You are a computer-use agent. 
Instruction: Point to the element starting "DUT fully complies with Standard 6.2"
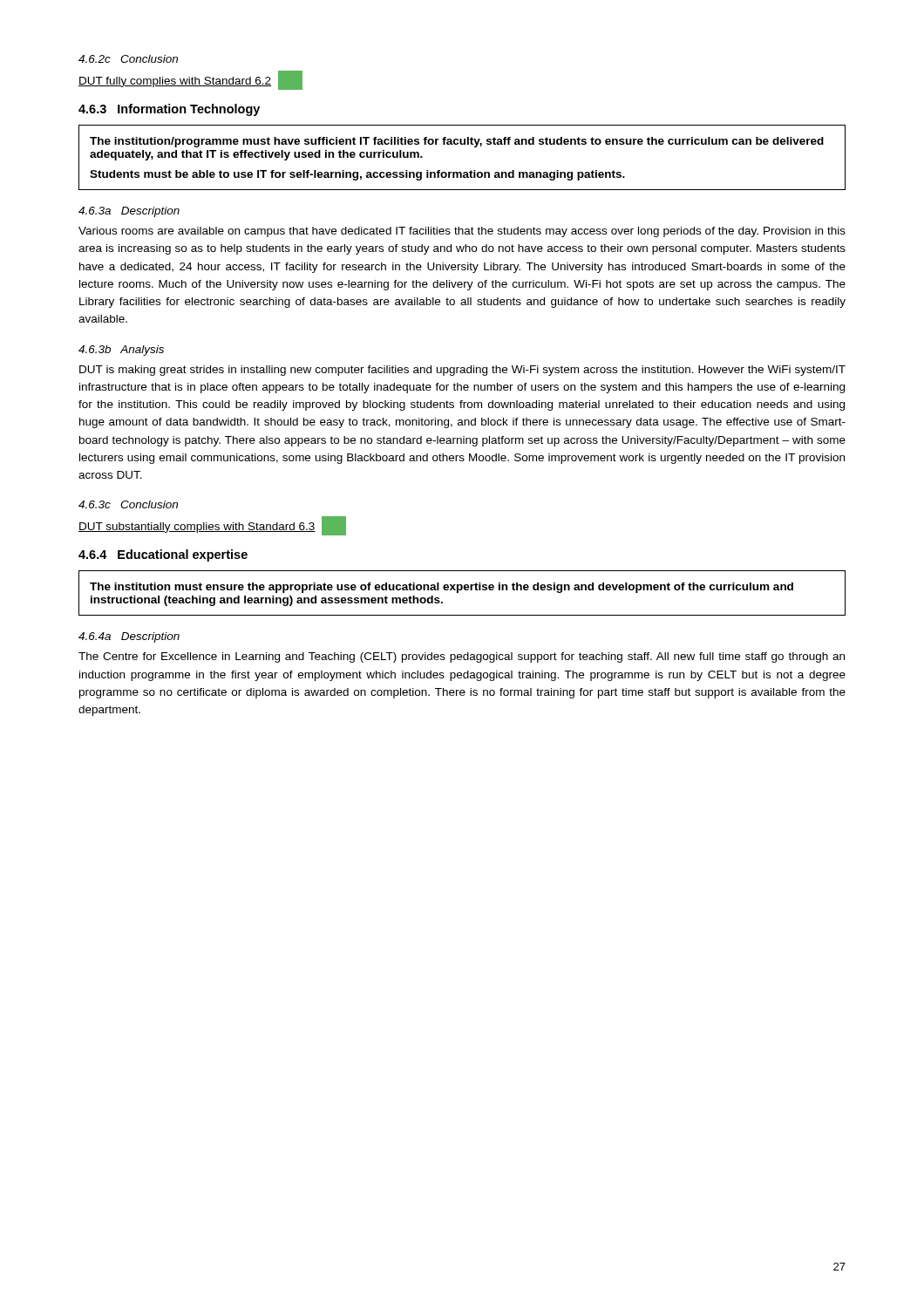pos(191,80)
